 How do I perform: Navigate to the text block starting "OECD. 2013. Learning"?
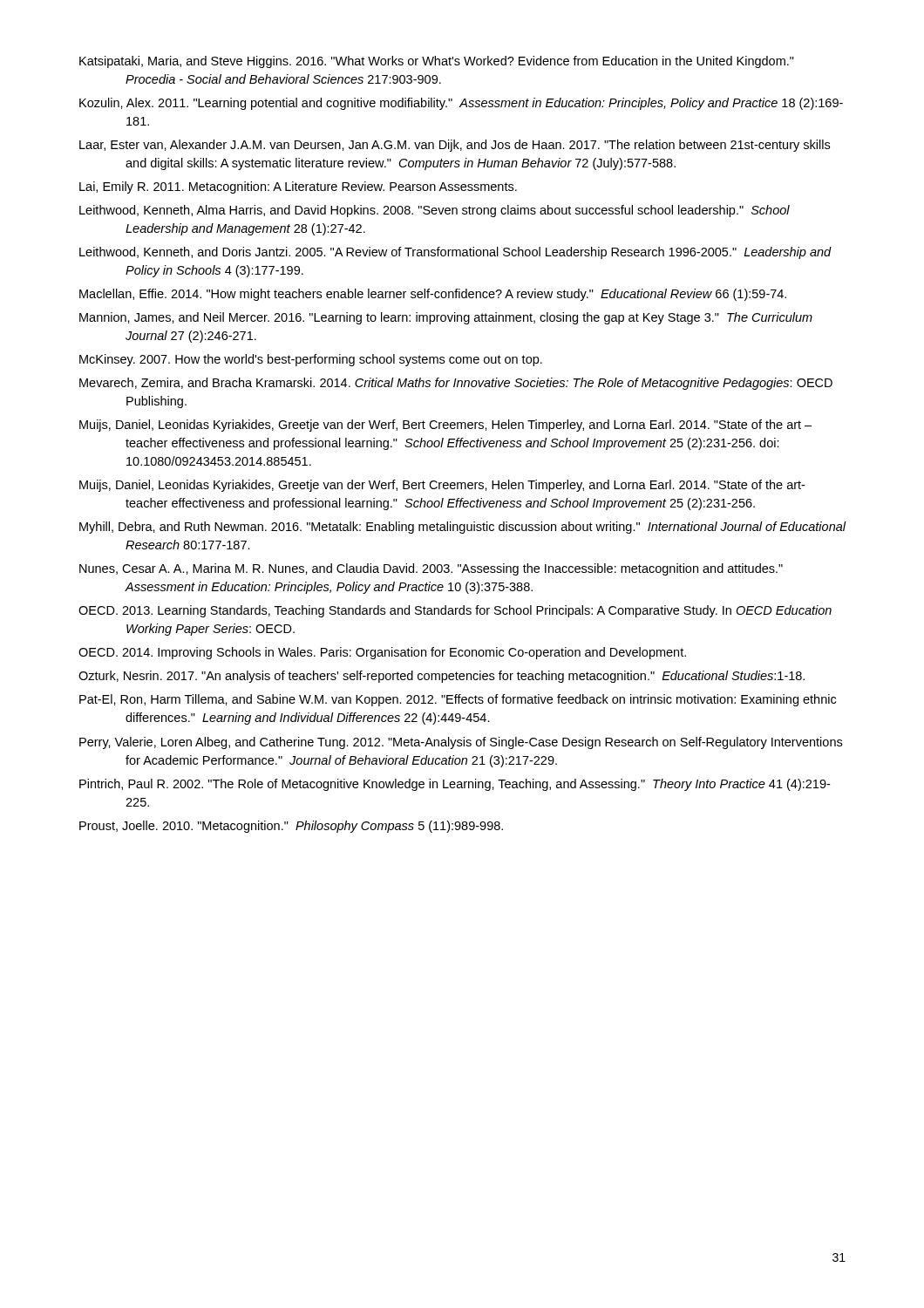[455, 620]
